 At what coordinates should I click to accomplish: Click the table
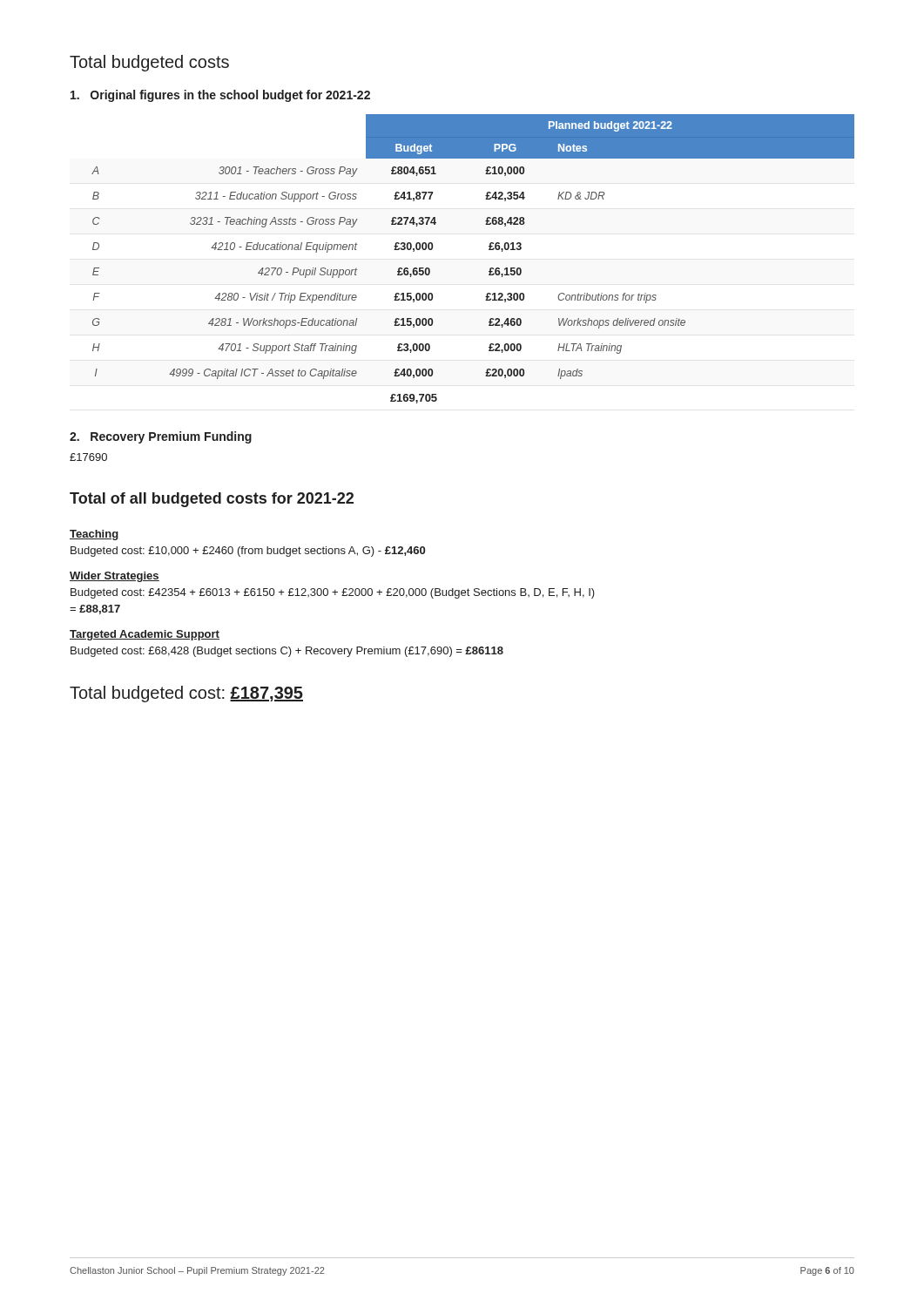[462, 262]
